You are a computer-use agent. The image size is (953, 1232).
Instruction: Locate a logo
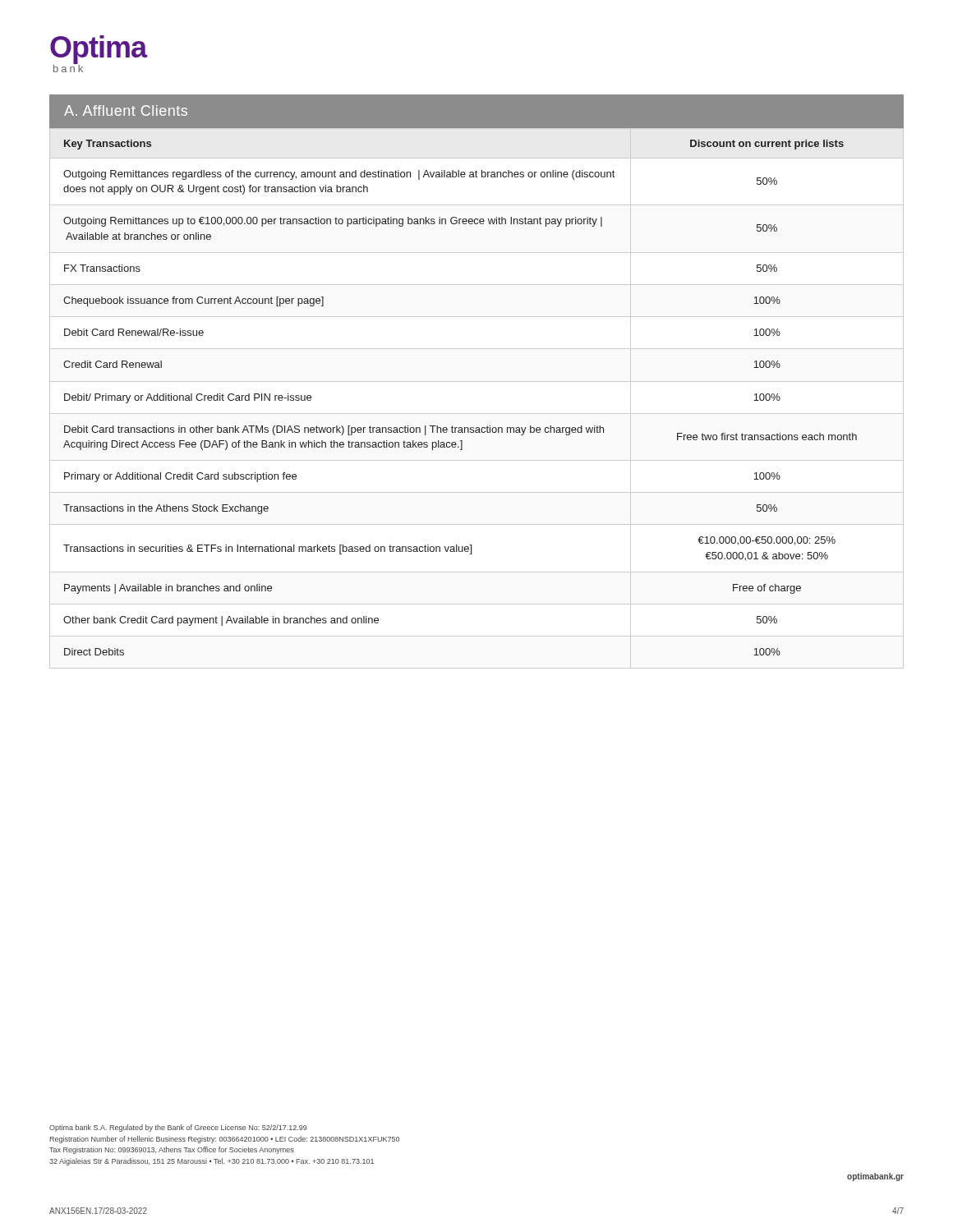click(98, 54)
